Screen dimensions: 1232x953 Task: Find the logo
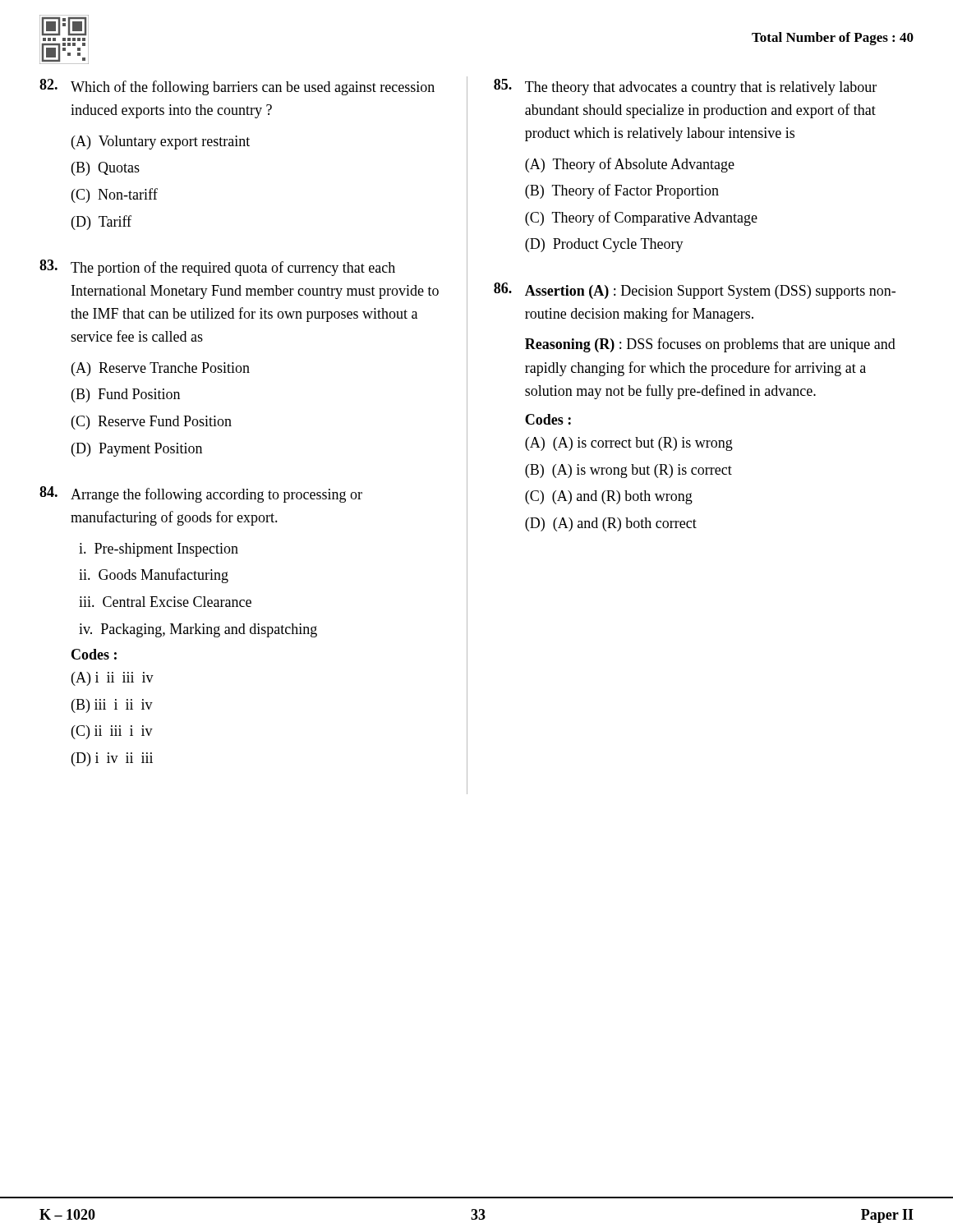pyautogui.click(x=64, y=41)
